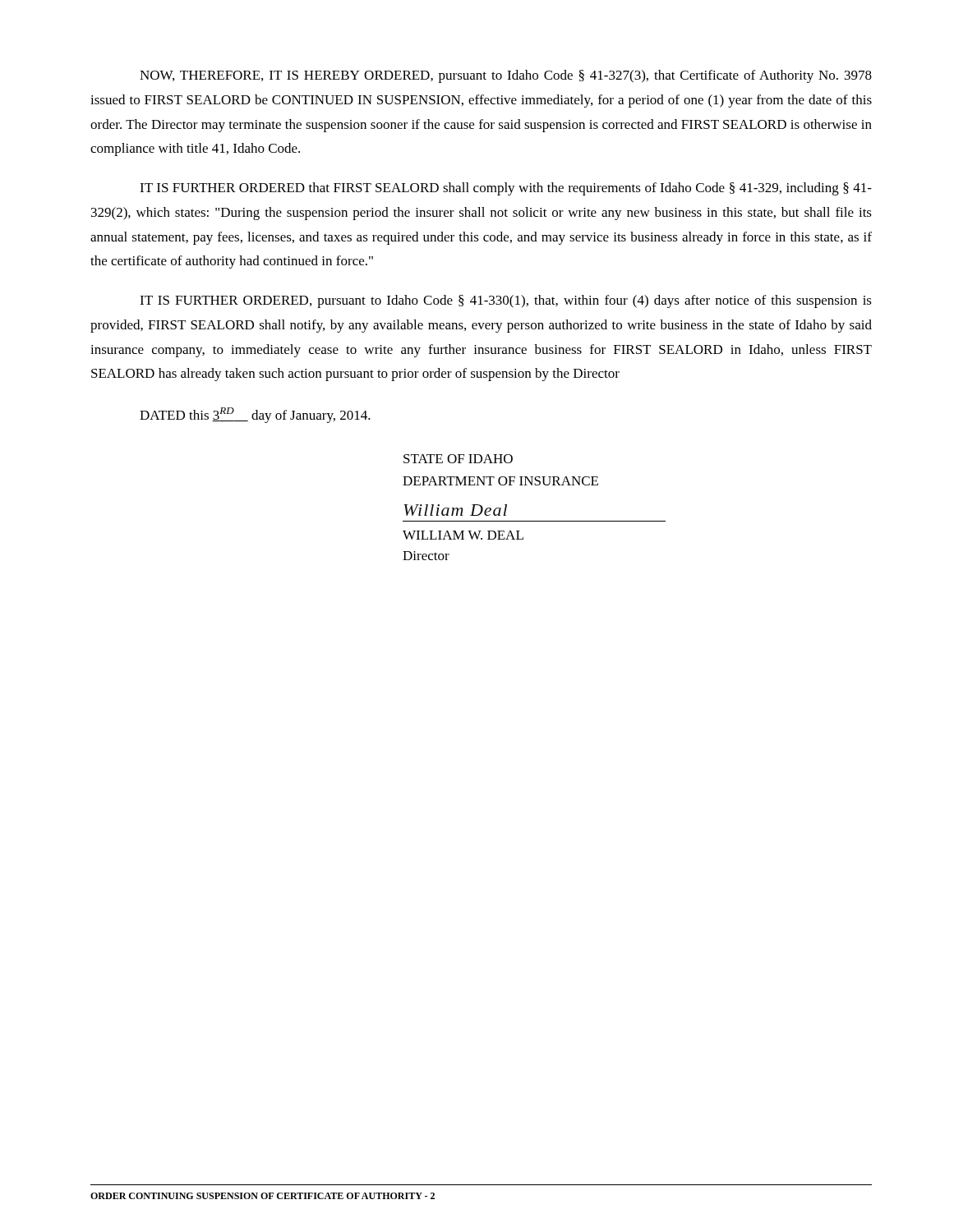
Task: Where is the passage that starts "IT IS FURTHER ORDERED, pursuant"?
Action: pyautogui.click(x=481, y=337)
